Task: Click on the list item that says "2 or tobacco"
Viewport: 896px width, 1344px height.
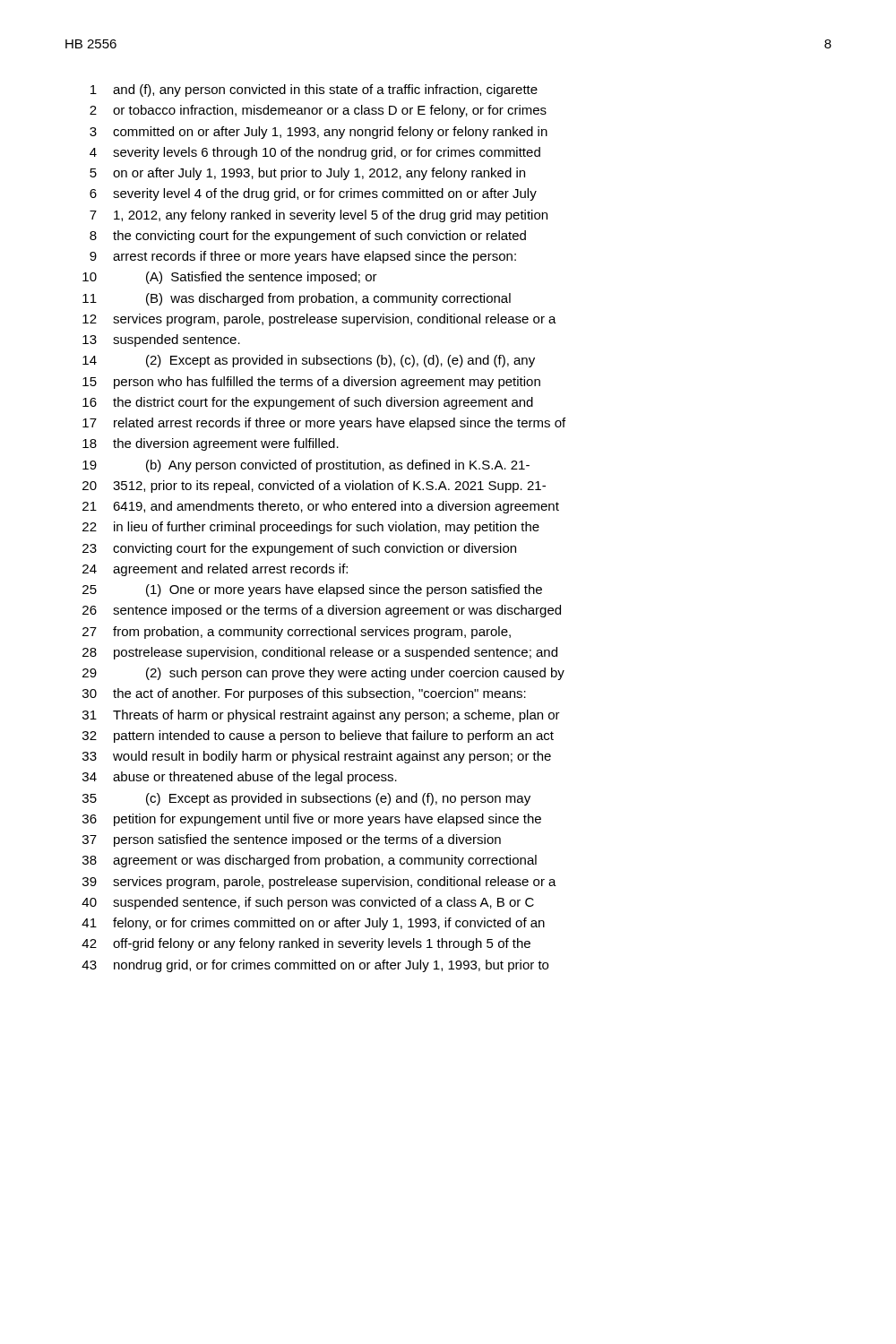Action: (x=448, y=110)
